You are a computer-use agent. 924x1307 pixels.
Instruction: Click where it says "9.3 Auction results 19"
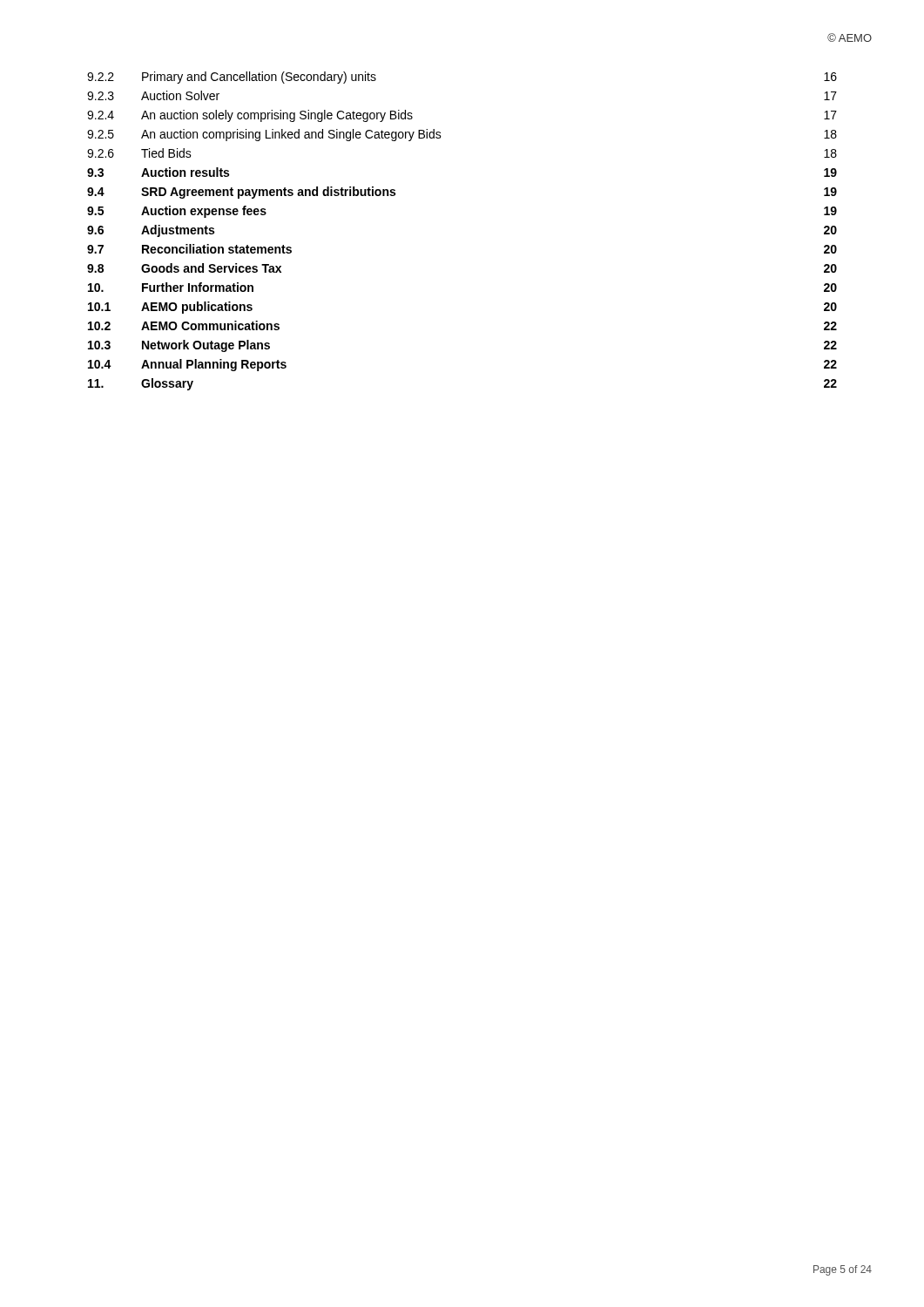(182, 171)
